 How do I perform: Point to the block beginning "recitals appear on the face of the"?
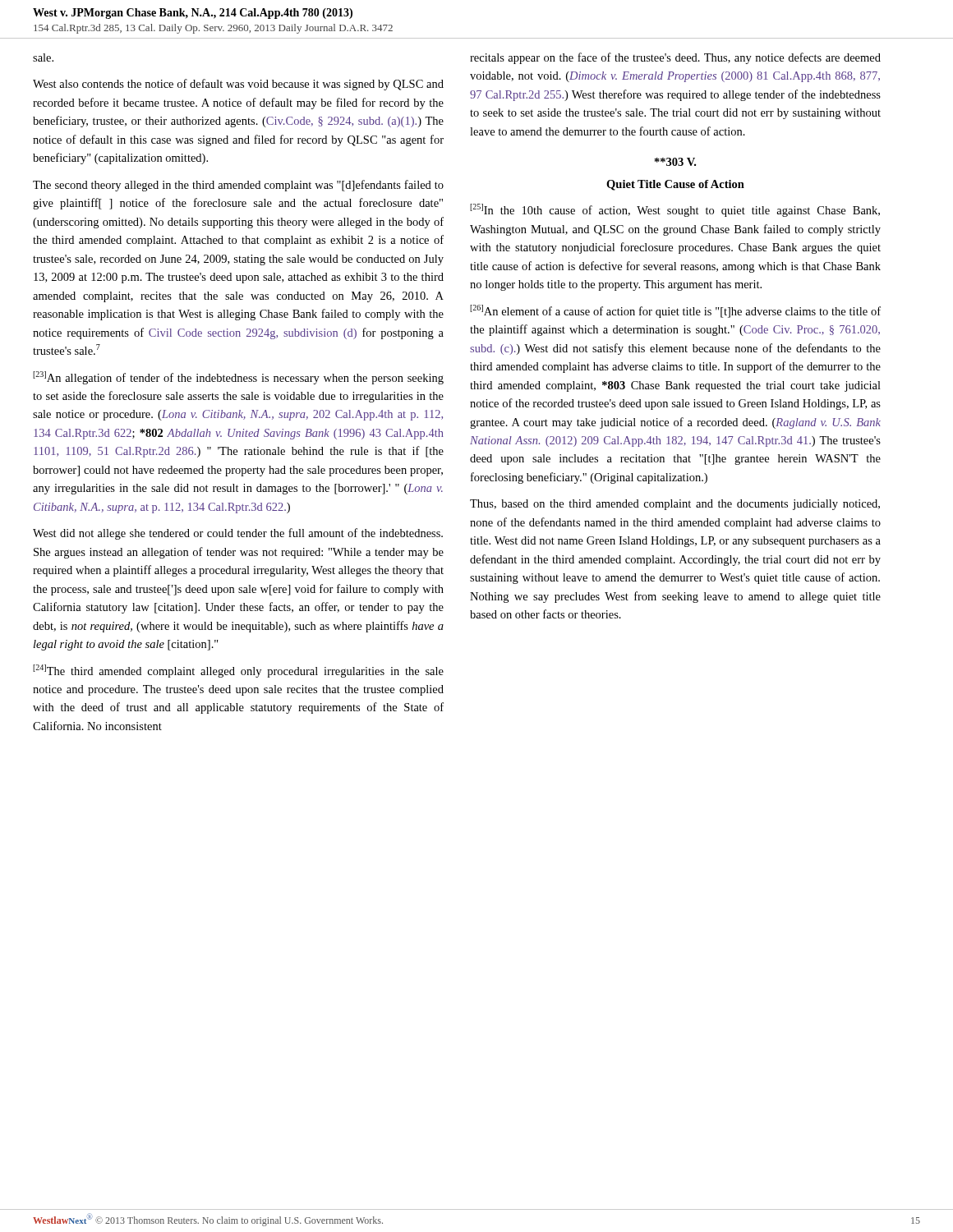[675, 95]
